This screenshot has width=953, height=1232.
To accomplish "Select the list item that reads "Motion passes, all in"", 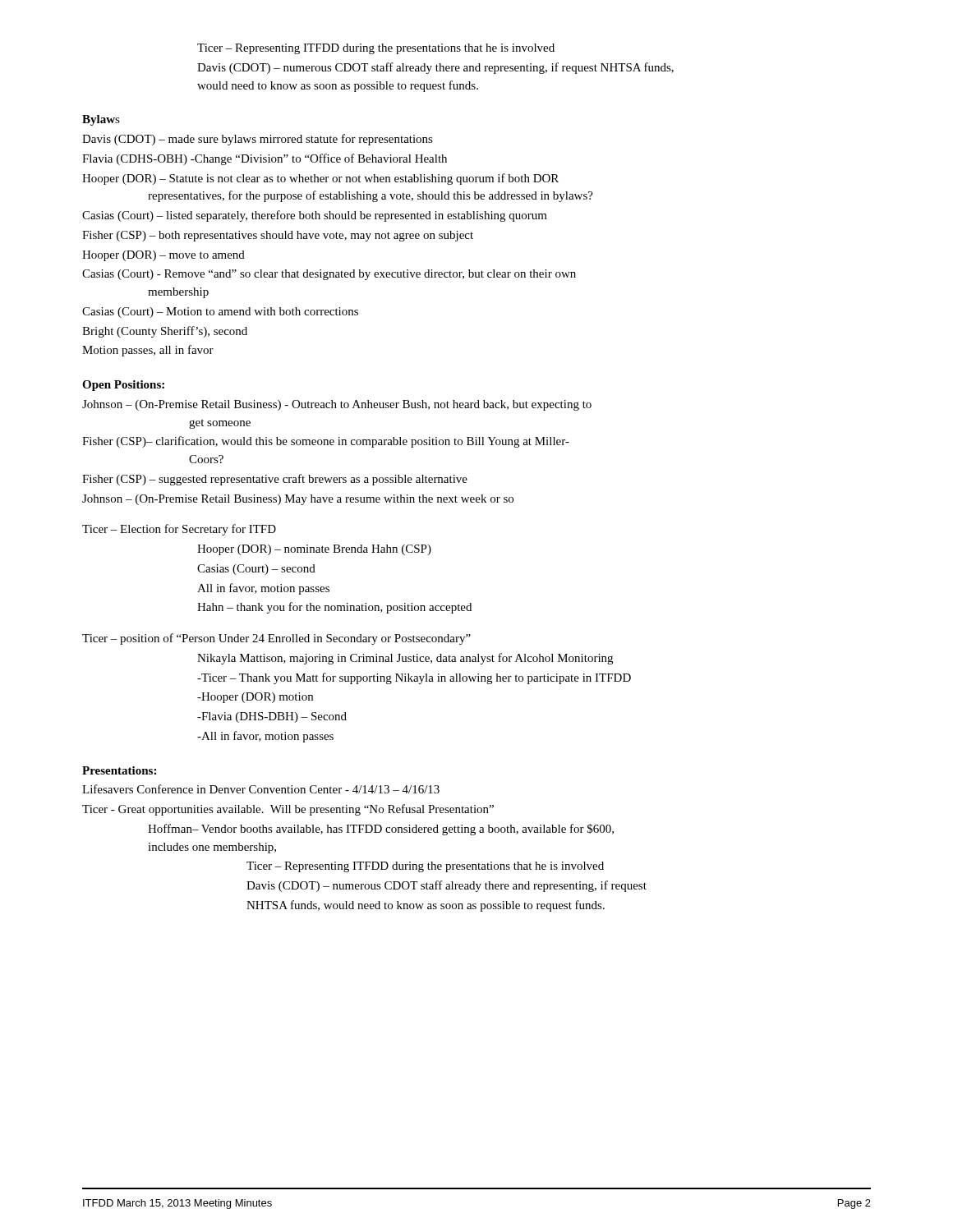I will coord(148,350).
